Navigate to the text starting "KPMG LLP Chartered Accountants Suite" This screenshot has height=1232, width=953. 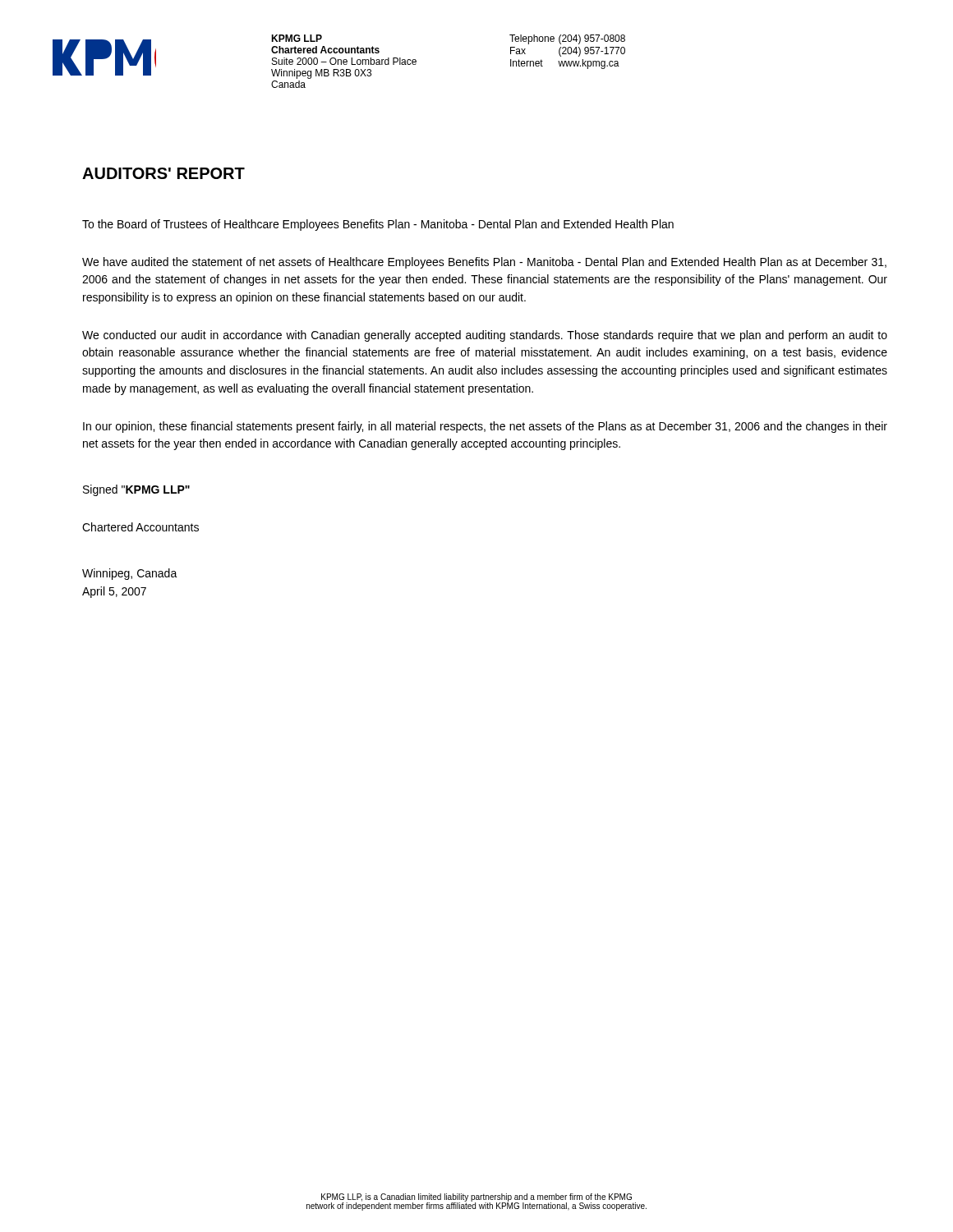(x=344, y=62)
